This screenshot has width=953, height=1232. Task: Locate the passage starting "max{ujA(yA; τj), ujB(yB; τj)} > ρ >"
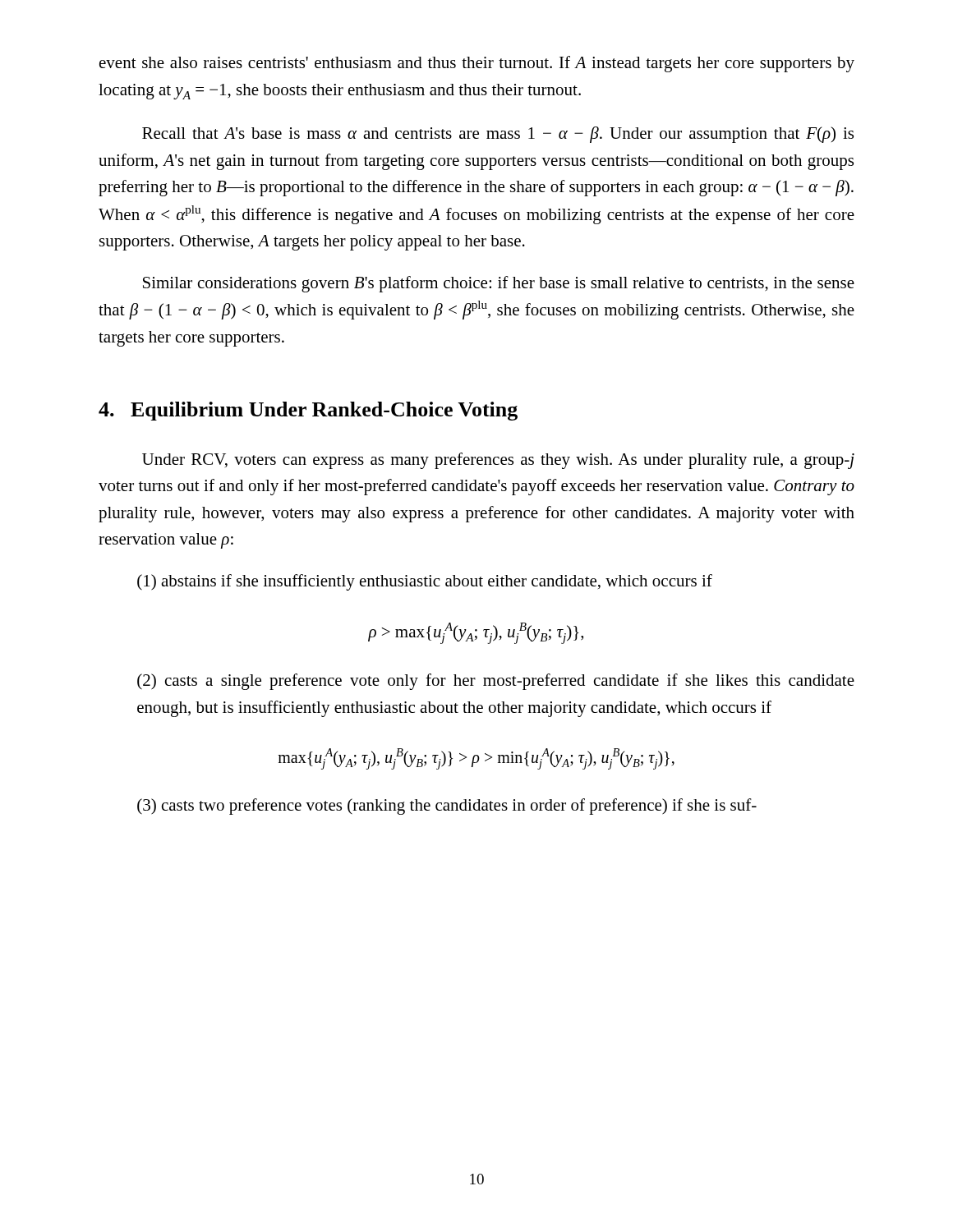click(x=476, y=758)
